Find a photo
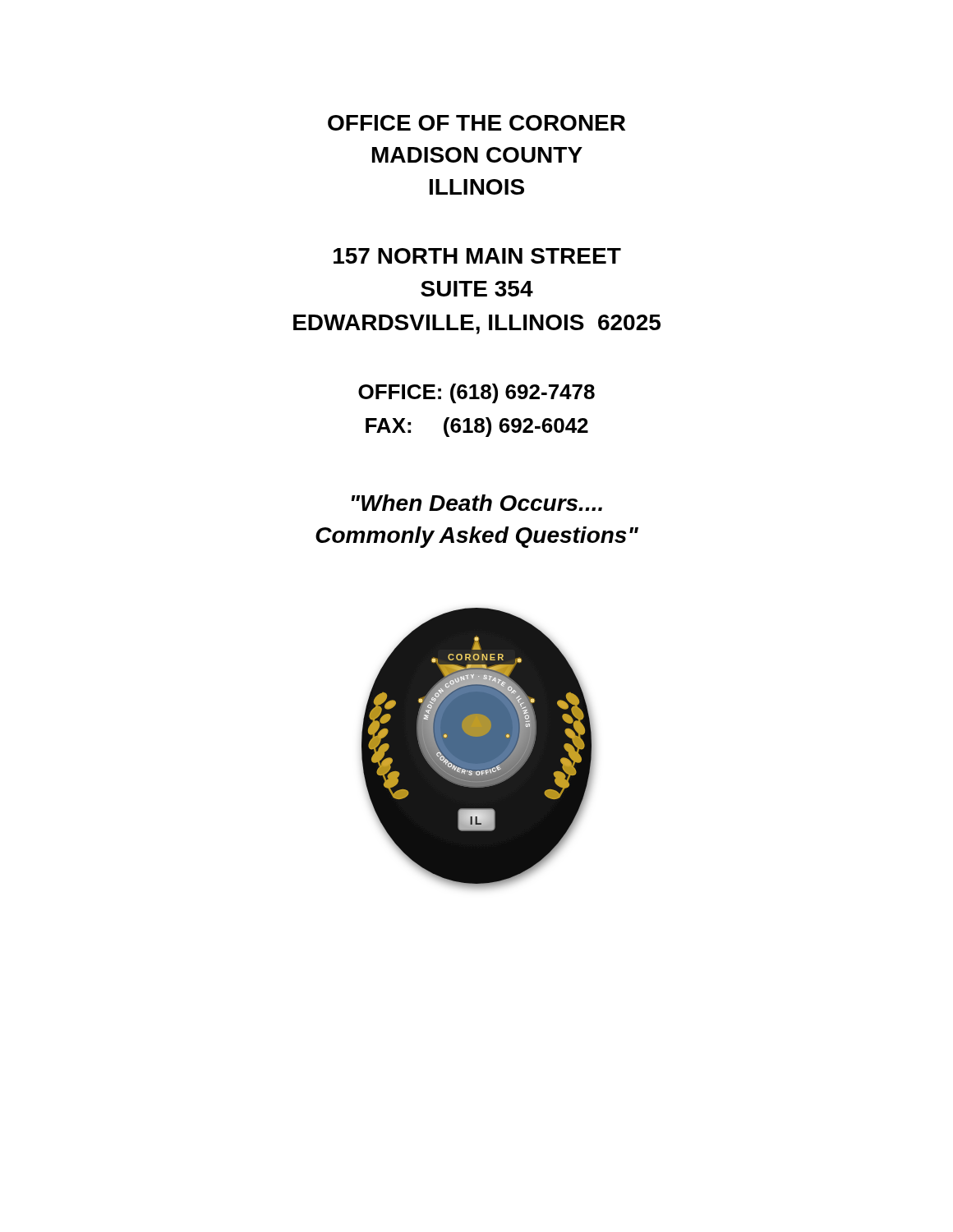The width and height of the screenshot is (953, 1232). [x=476, y=746]
